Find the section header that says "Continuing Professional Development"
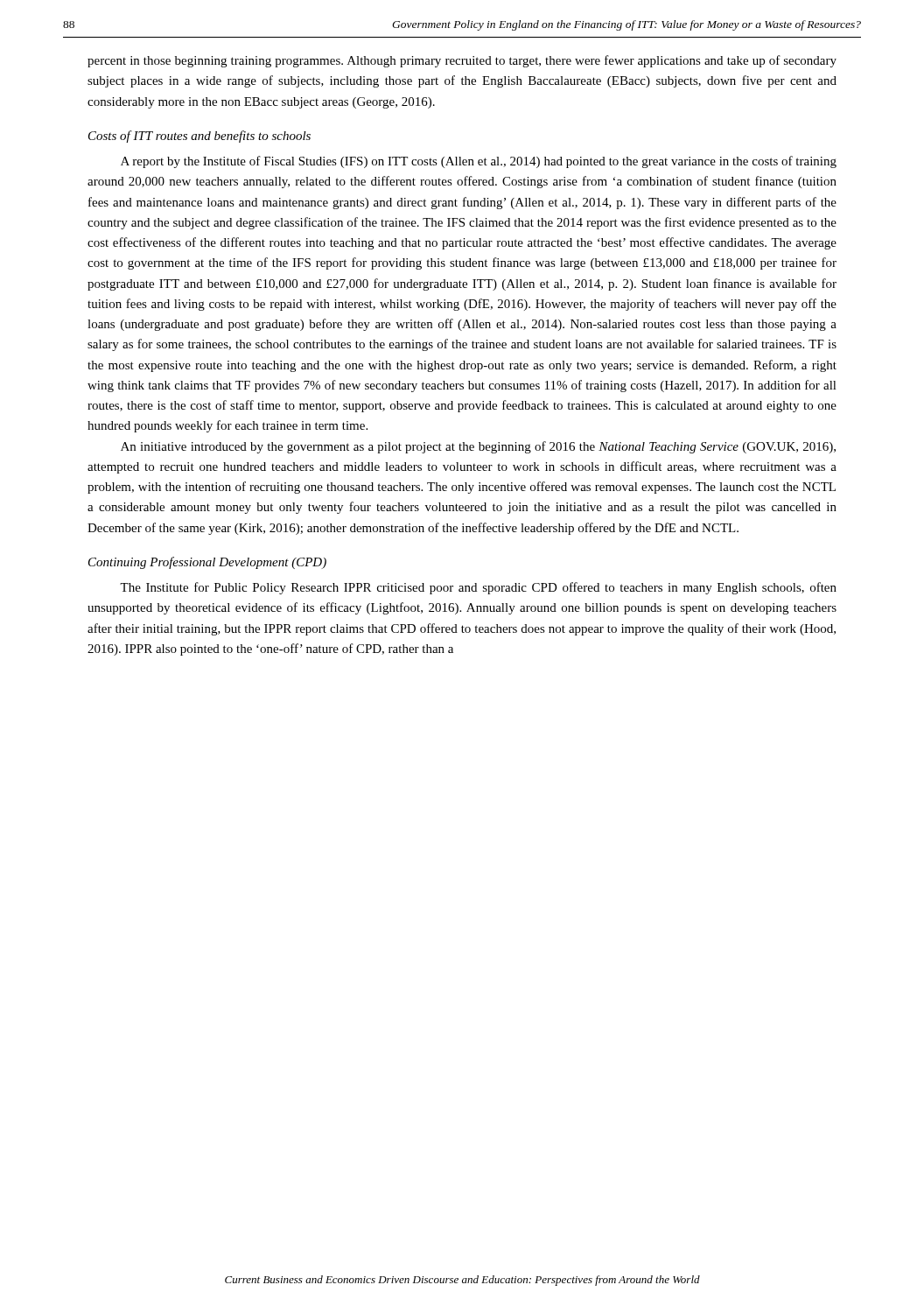 coord(207,562)
